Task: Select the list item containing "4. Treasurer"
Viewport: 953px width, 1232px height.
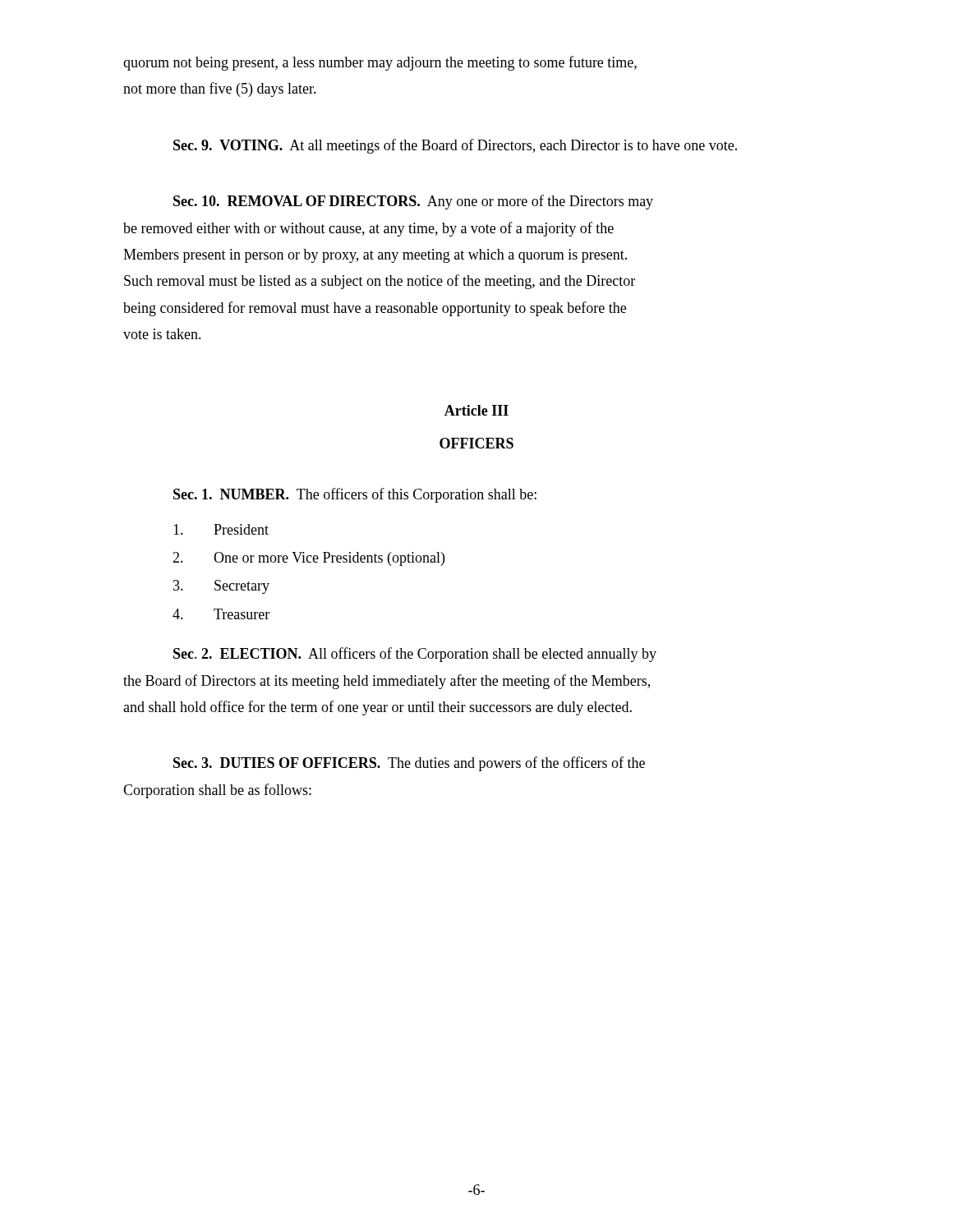Action: (221, 614)
